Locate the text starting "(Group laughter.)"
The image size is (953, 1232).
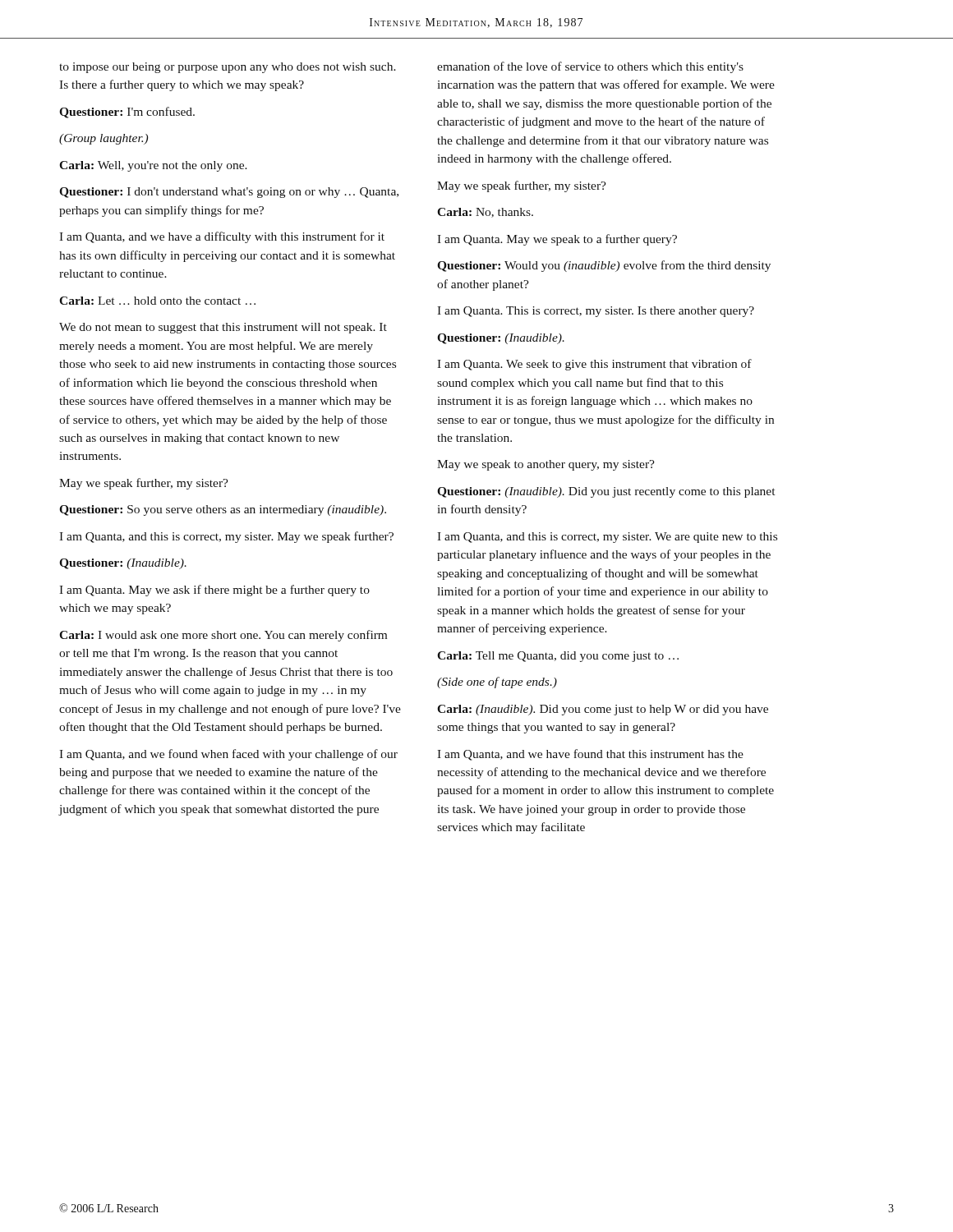[x=104, y=138]
